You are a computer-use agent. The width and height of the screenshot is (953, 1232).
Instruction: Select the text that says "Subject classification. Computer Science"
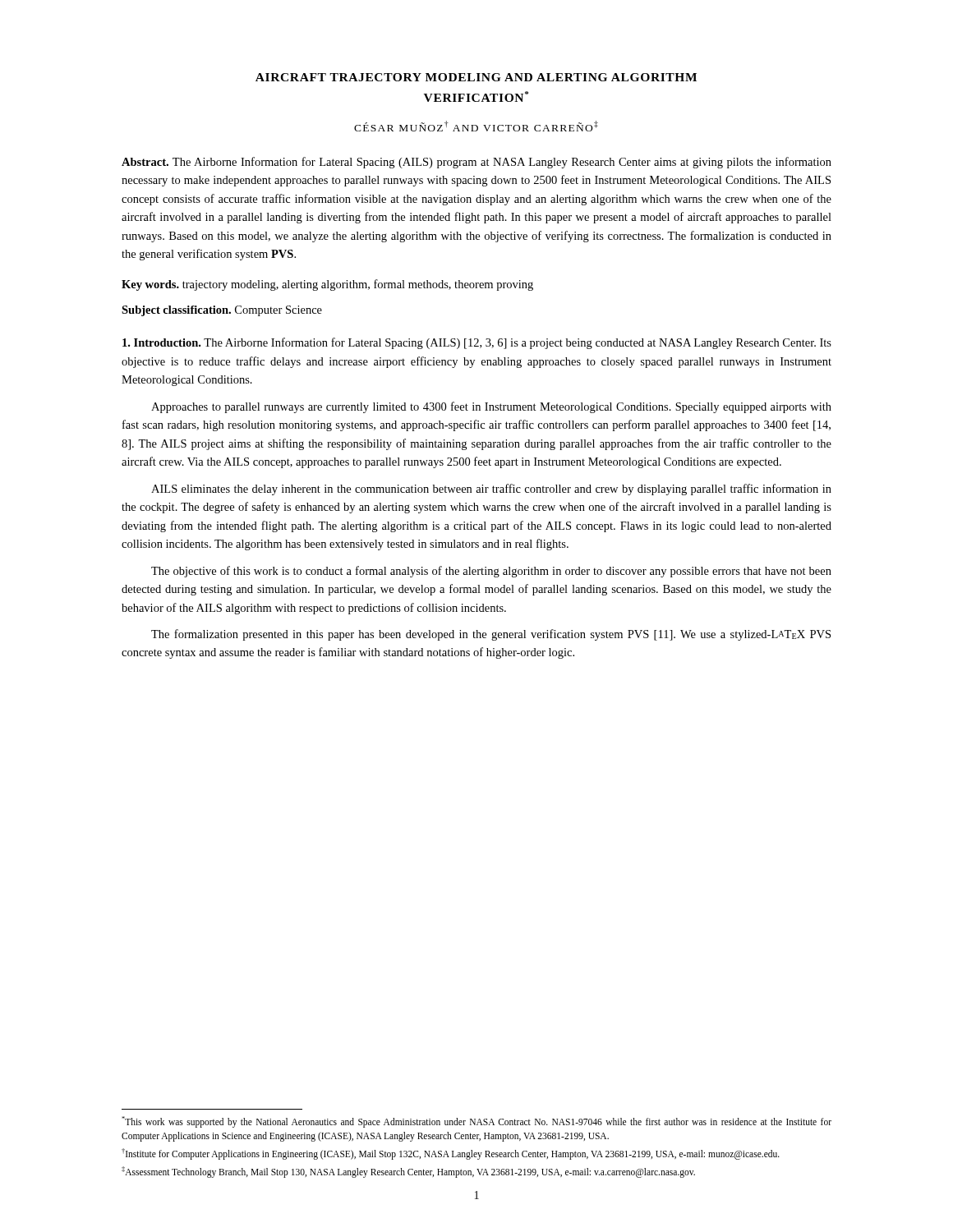[222, 310]
